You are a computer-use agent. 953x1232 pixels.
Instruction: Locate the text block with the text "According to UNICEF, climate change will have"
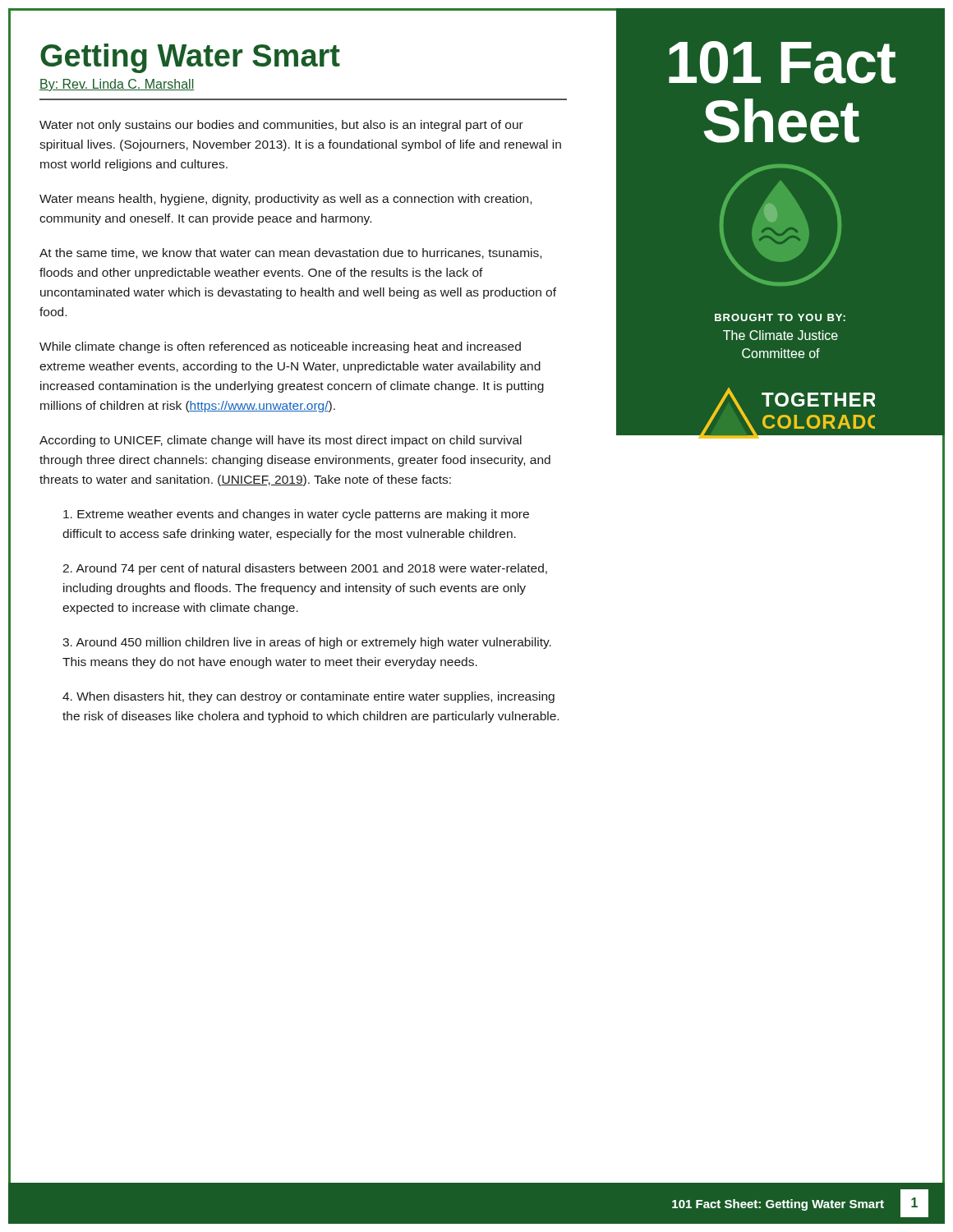303,460
